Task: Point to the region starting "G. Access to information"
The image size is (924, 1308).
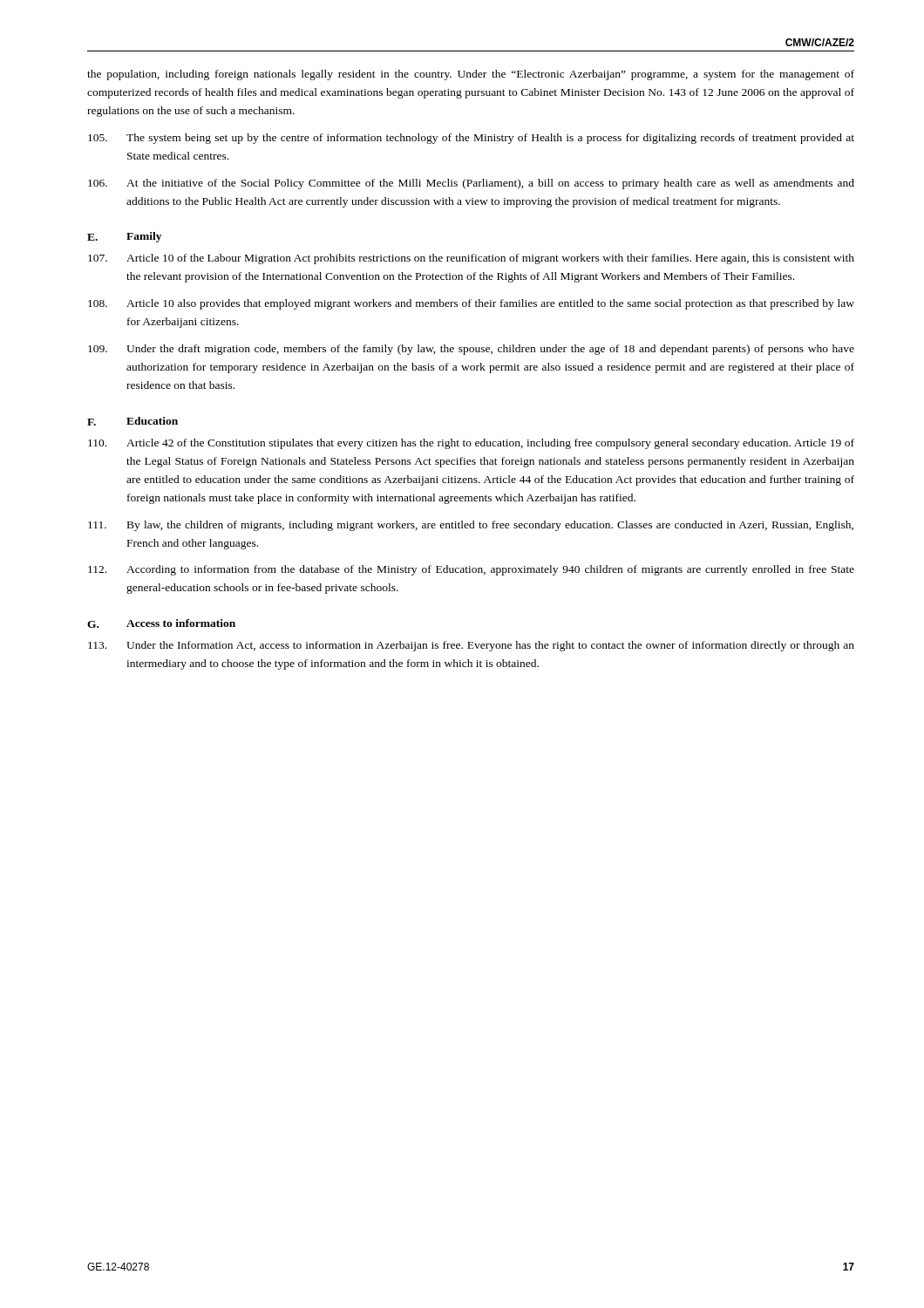Action: point(161,624)
